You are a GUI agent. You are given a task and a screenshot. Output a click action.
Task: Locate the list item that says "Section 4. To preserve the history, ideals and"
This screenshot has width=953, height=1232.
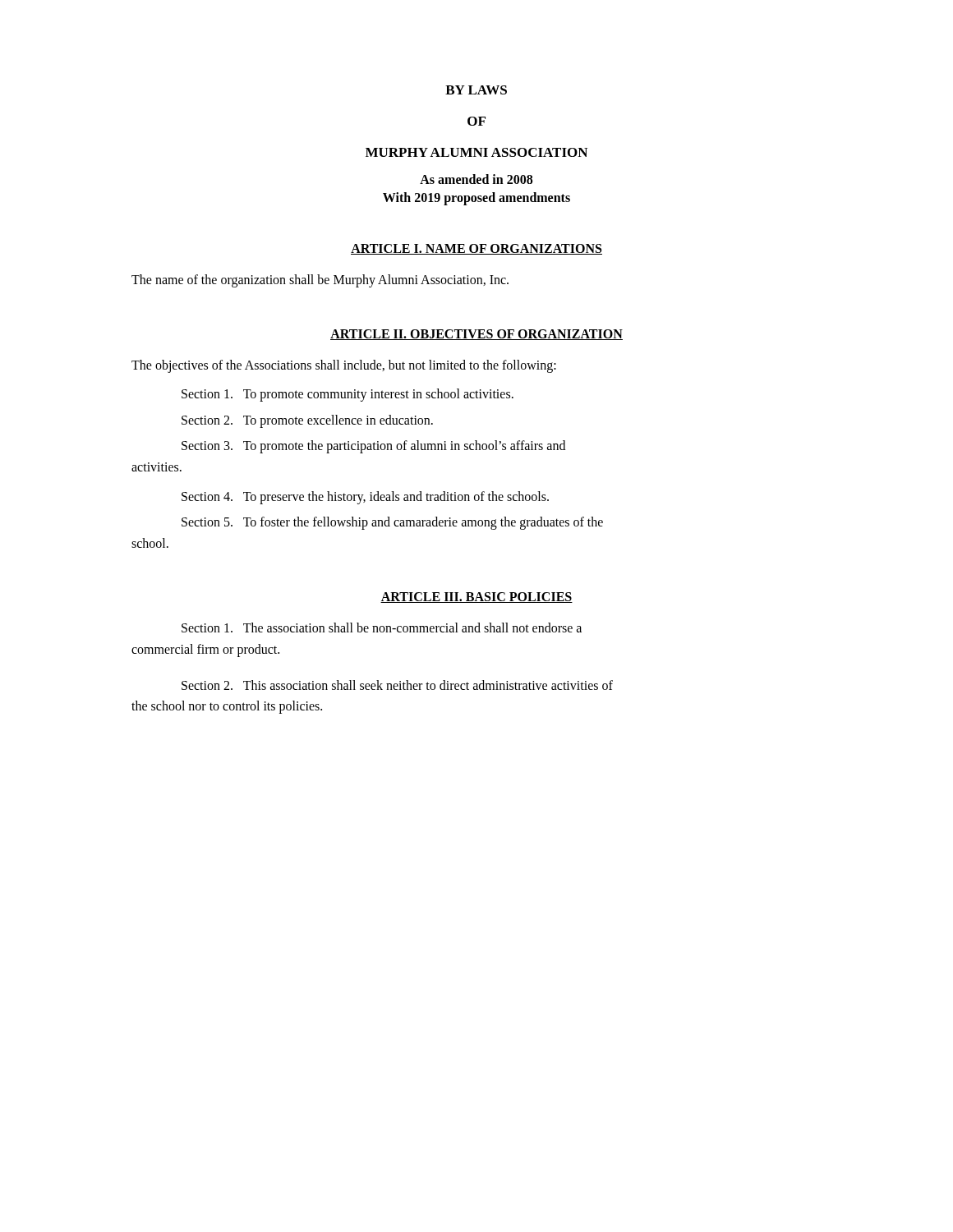[365, 496]
